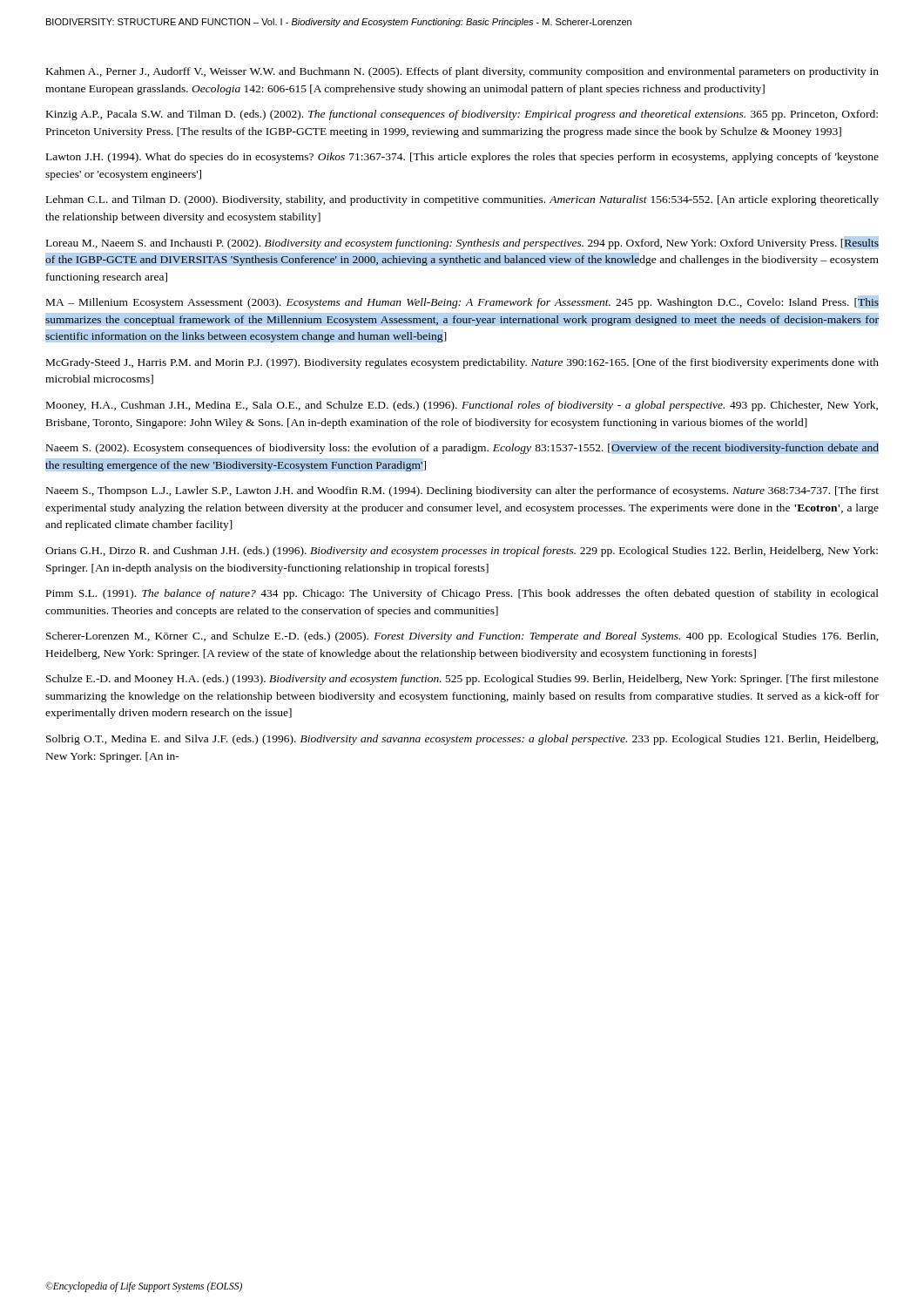This screenshot has width=924, height=1307.
Task: Click on the text block containing "Kahmen A., Perner J., Audorff"
Action: (x=462, y=80)
